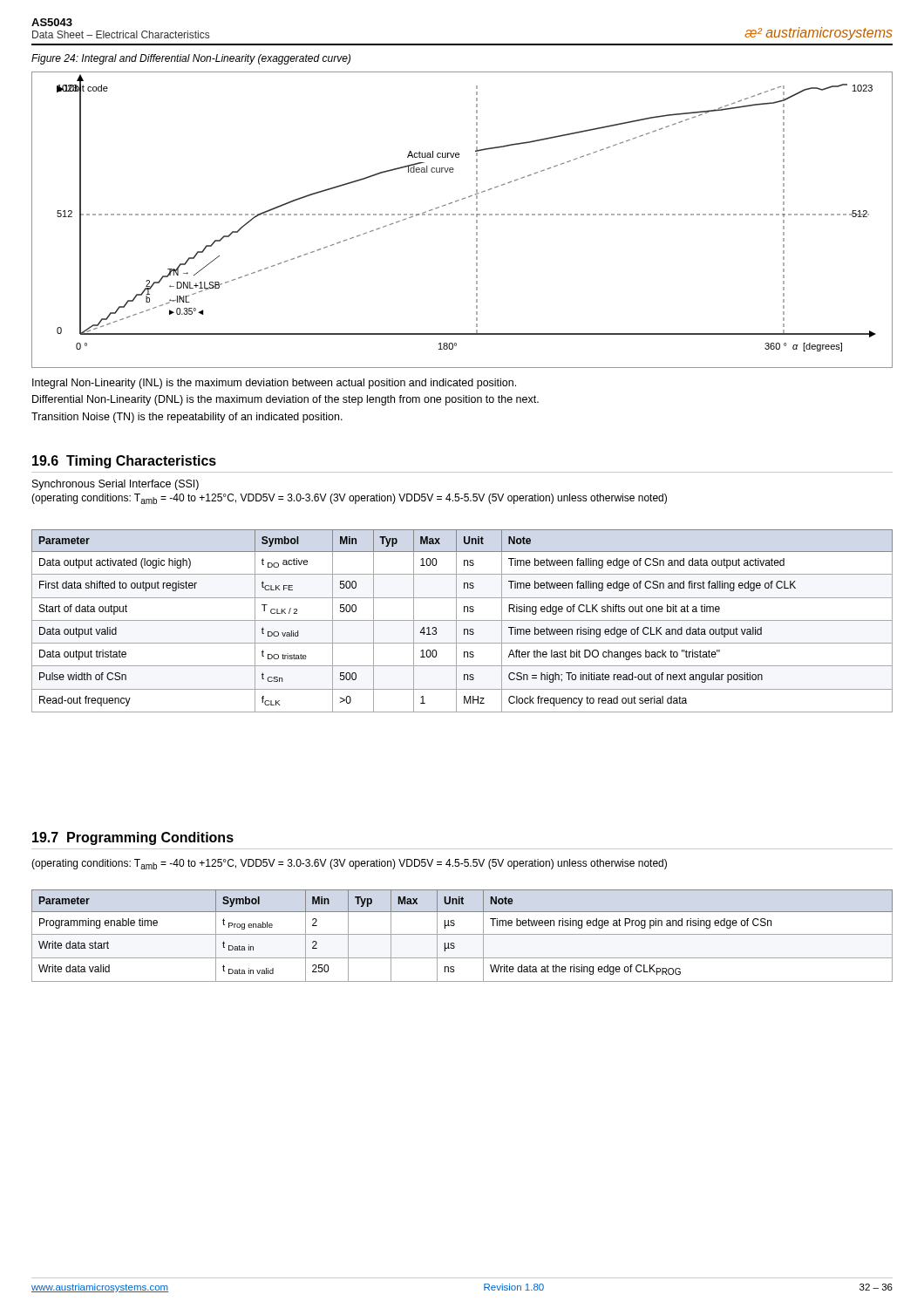The height and width of the screenshot is (1308, 924).
Task: Find the table that mentions "t DO active"
Action: pyautogui.click(x=462, y=621)
